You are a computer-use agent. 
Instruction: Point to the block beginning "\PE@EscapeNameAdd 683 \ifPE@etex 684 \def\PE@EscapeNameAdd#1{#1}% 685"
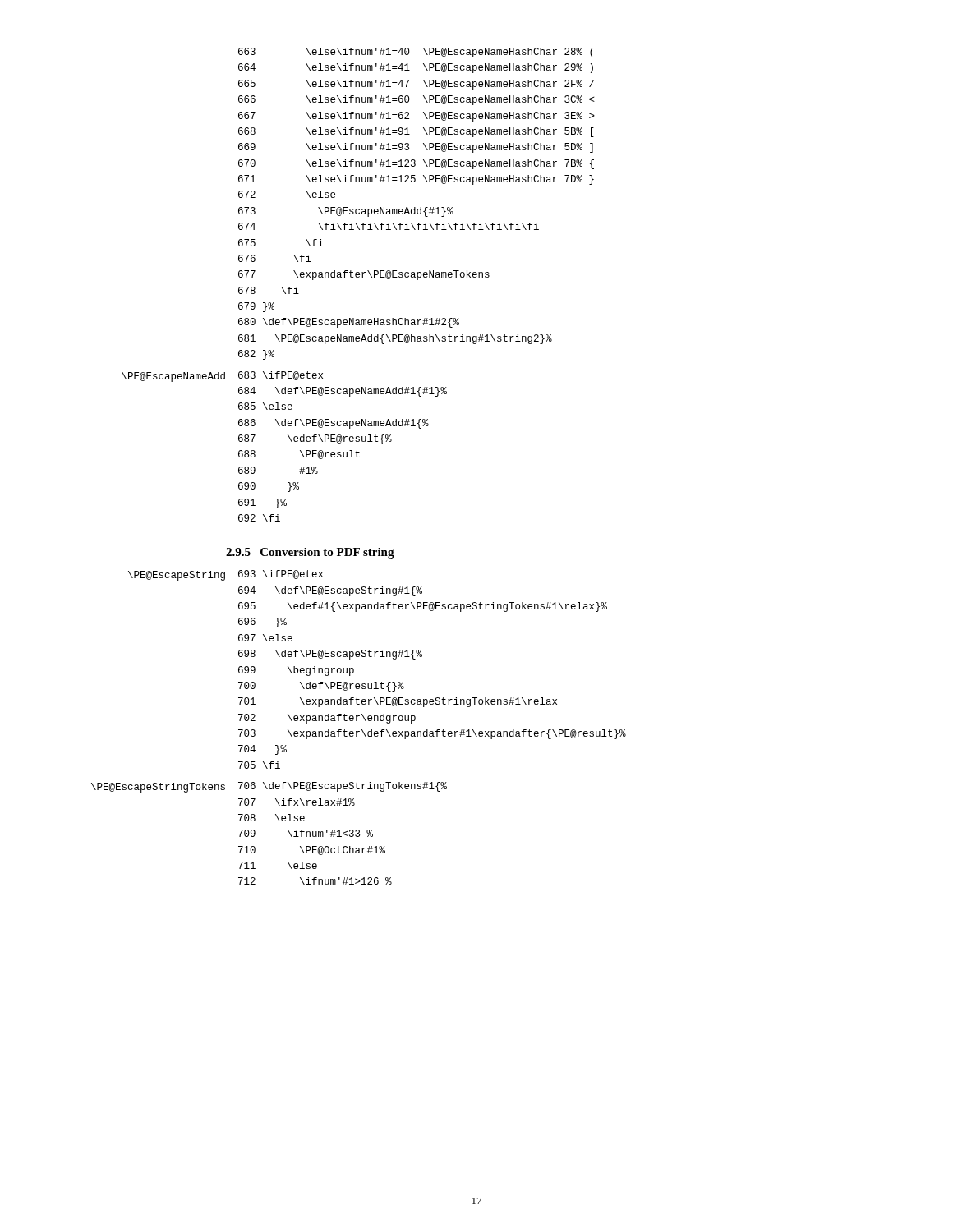tap(222, 377)
